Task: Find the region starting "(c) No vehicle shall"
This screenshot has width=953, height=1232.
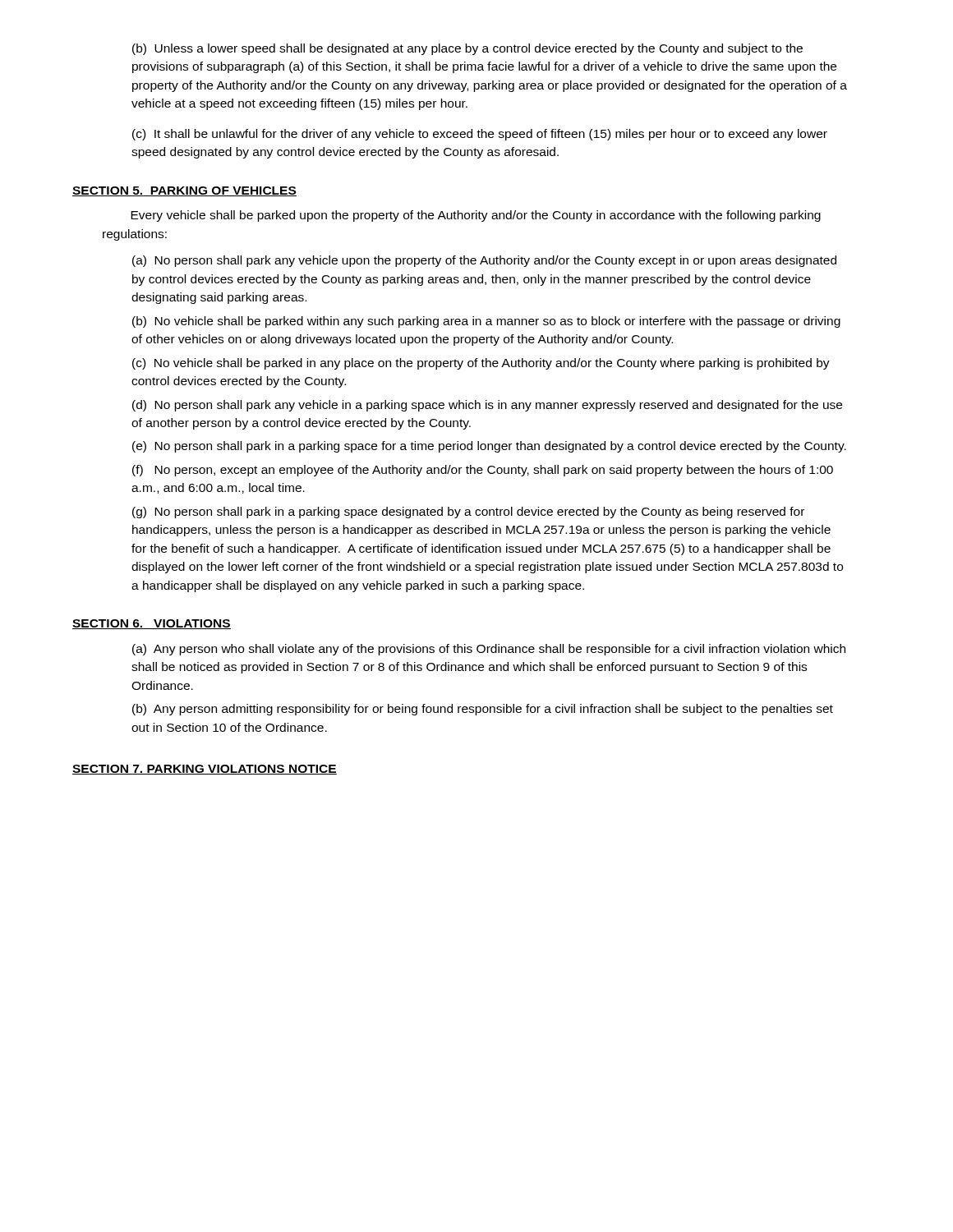Action: (x=480, y=372)
